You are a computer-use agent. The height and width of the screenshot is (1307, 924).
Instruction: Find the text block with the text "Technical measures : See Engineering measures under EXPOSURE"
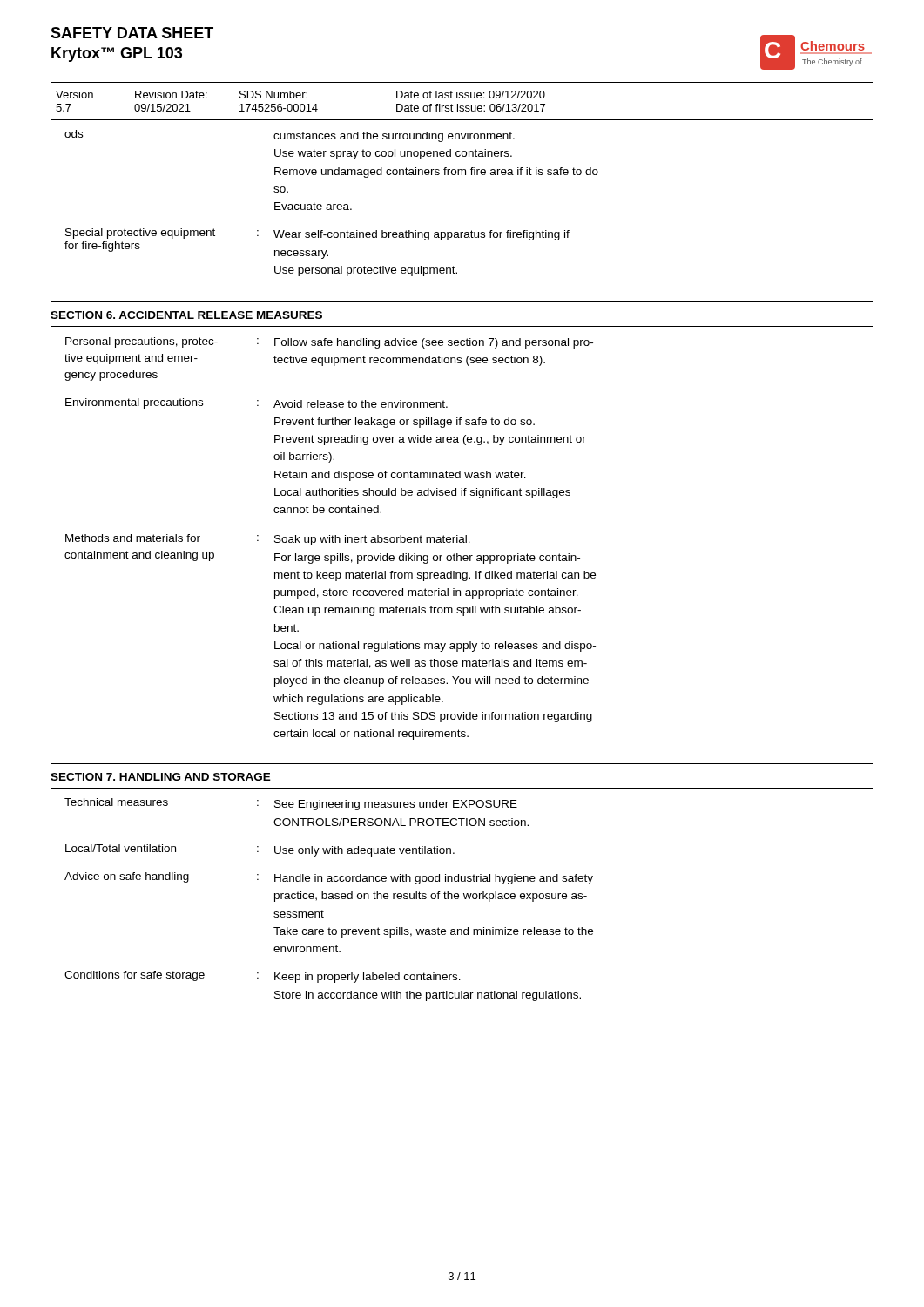(x=469, y=813)
